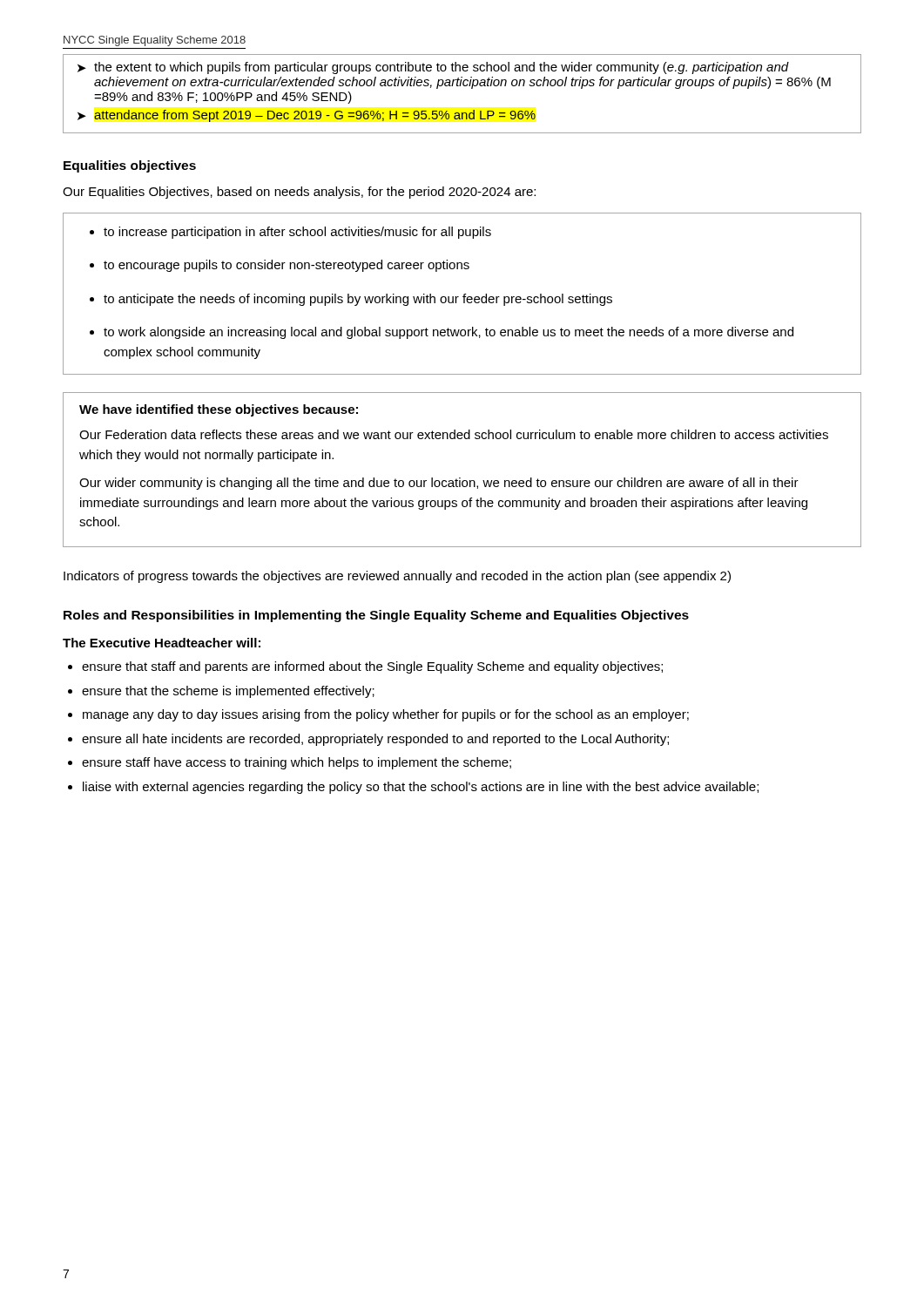The height and width of the screenshot is (1307, 924).
Task: Select the text containing "We have identified these objectives because:"
Action: pyautogui.click(x=219, y=409)
